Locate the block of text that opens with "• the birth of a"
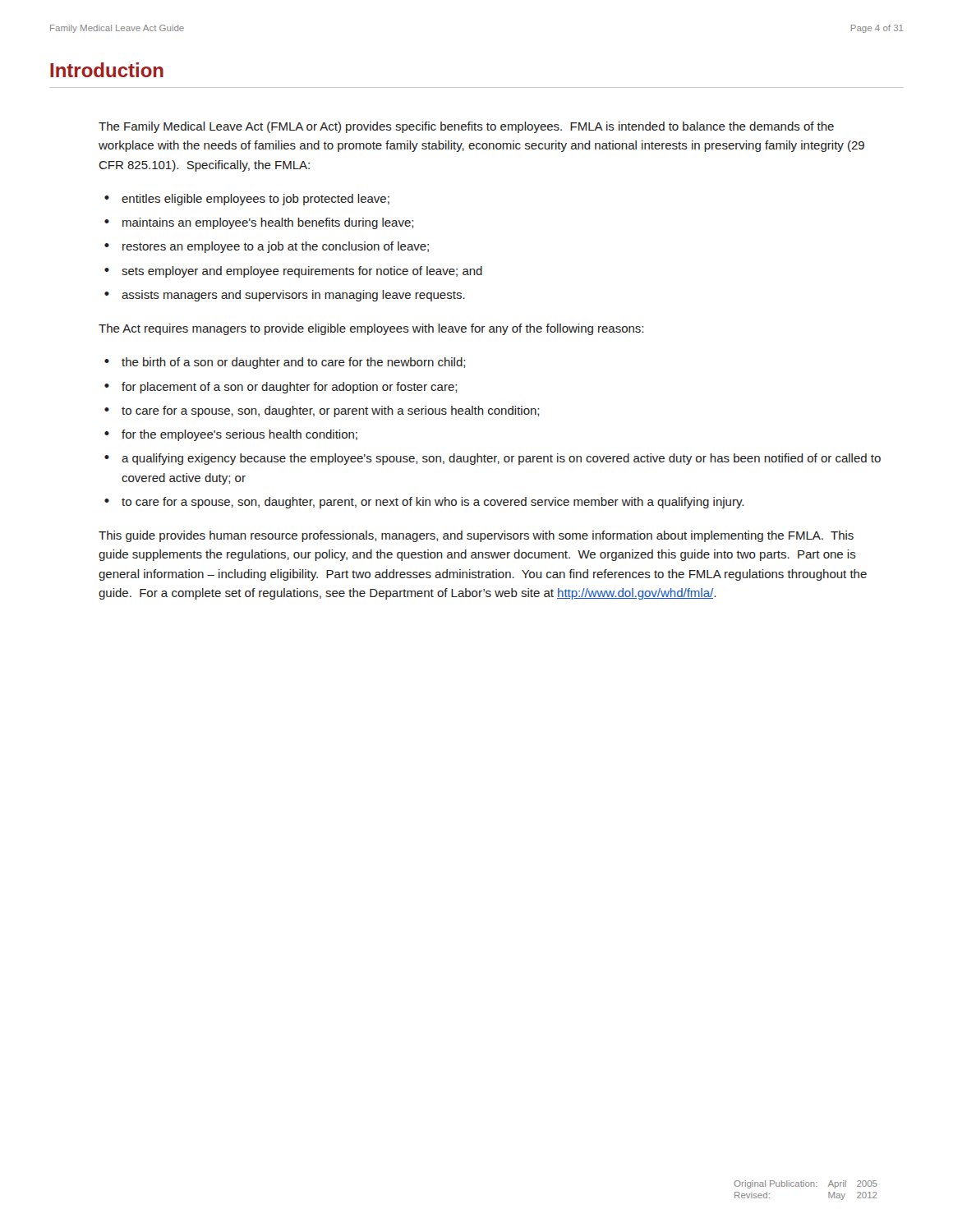Image resolution: width=953 pixels, height=1232 pixels. pyautogui.click(x=285, y=363)
